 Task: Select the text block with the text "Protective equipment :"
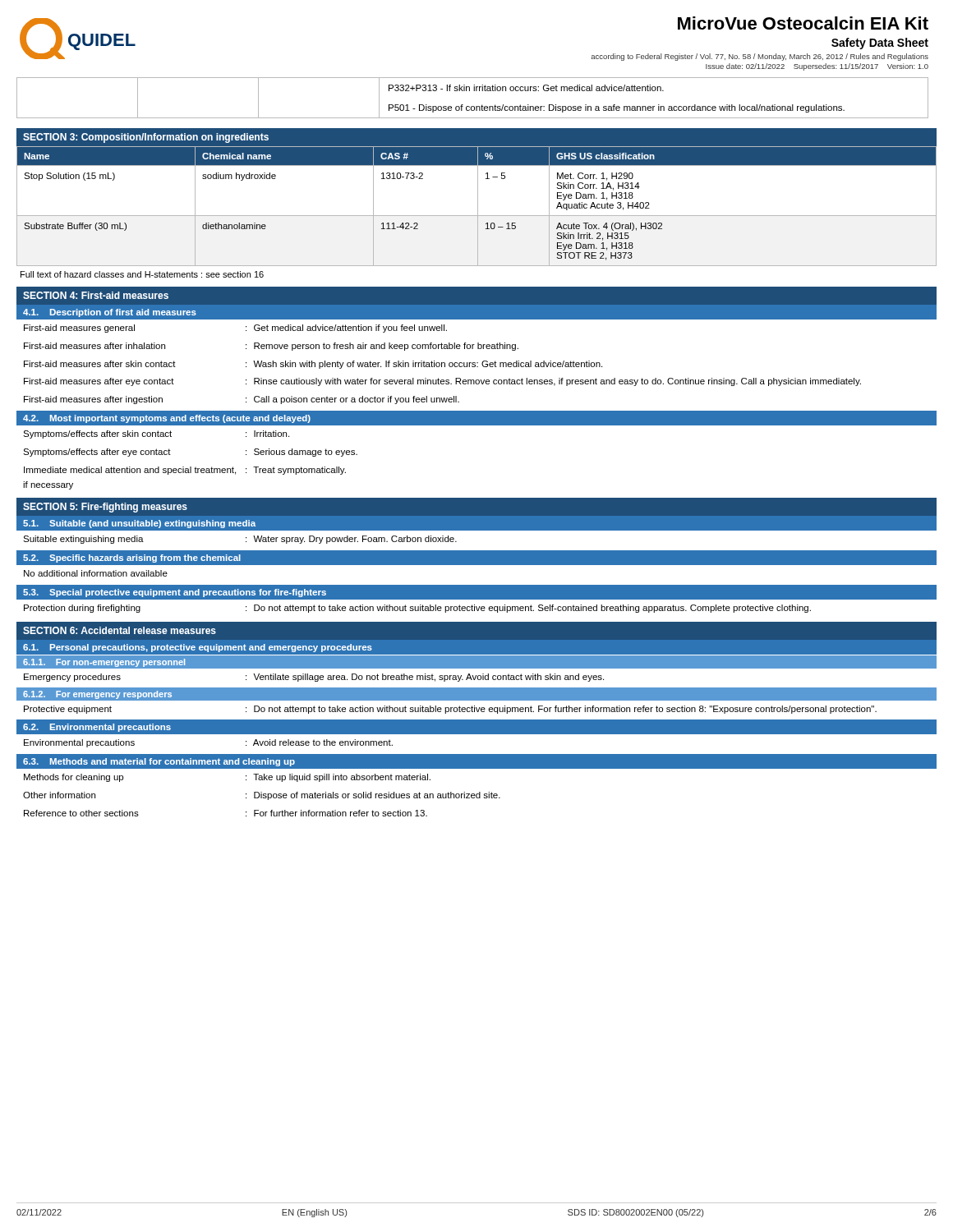click(x=450, y=709)
